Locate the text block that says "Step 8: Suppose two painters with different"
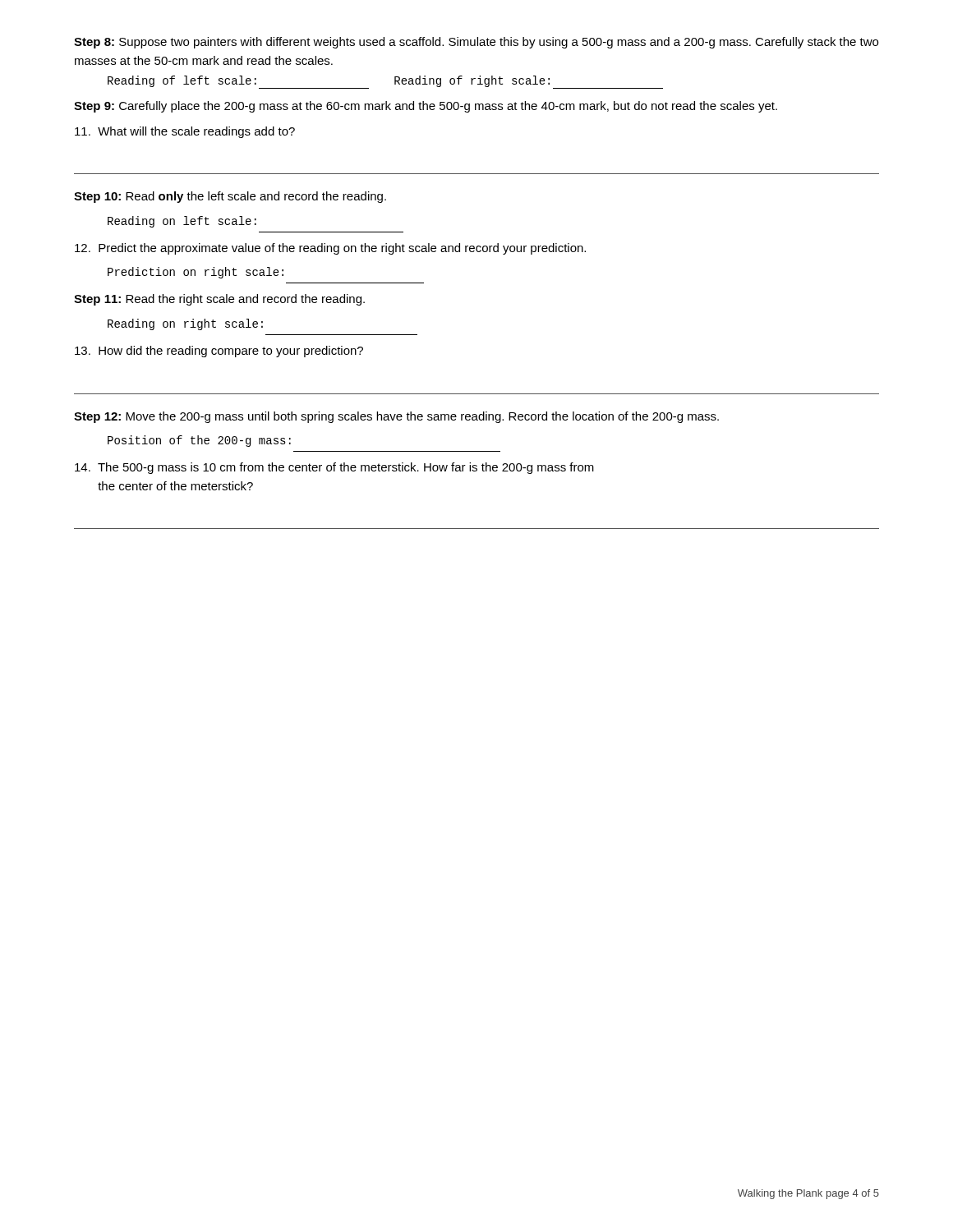Viewport: 953px width, 1232px height. (x=476, y=51)
